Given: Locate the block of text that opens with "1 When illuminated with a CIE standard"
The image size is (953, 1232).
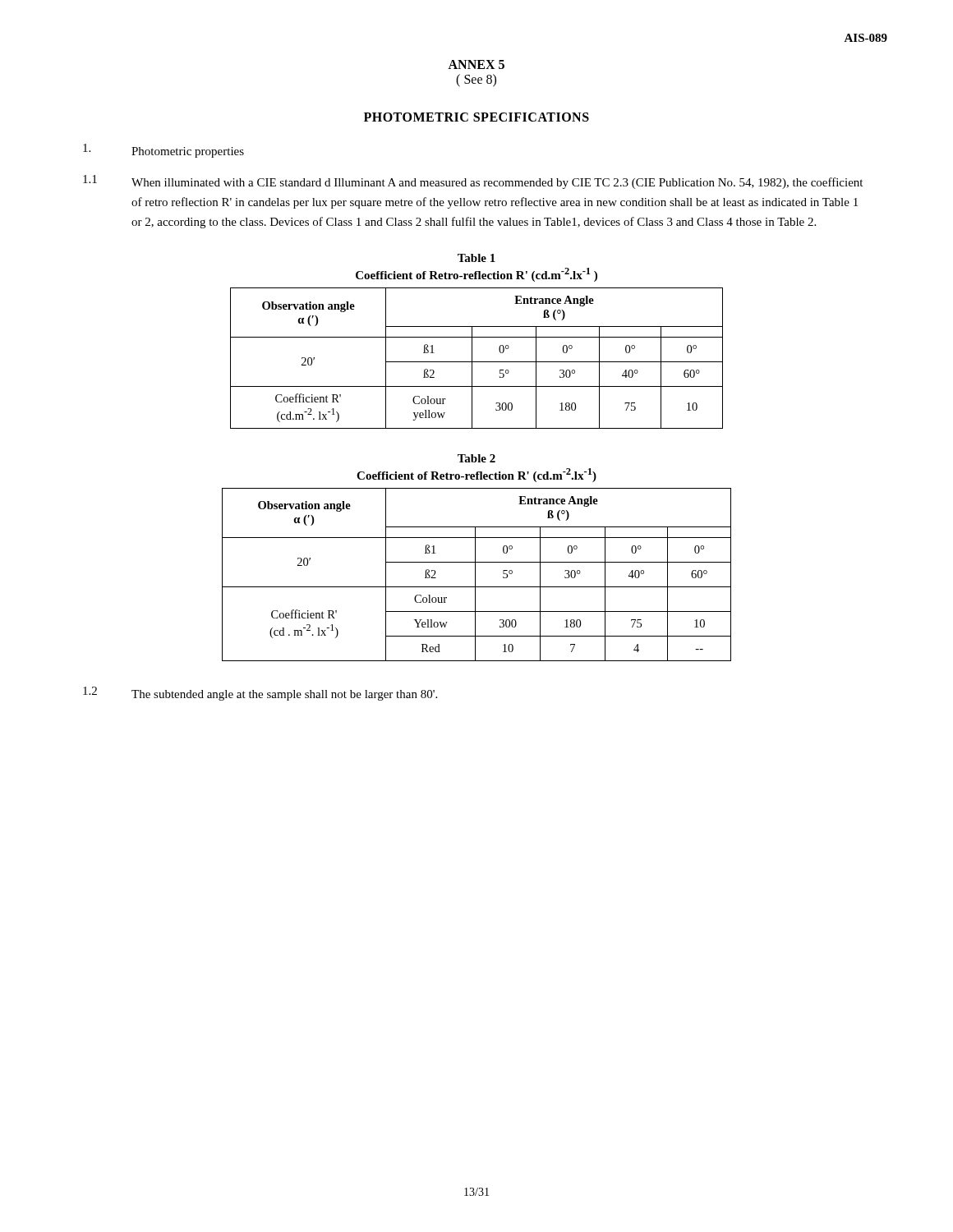Looking at the screenshot, I should 476,202.
